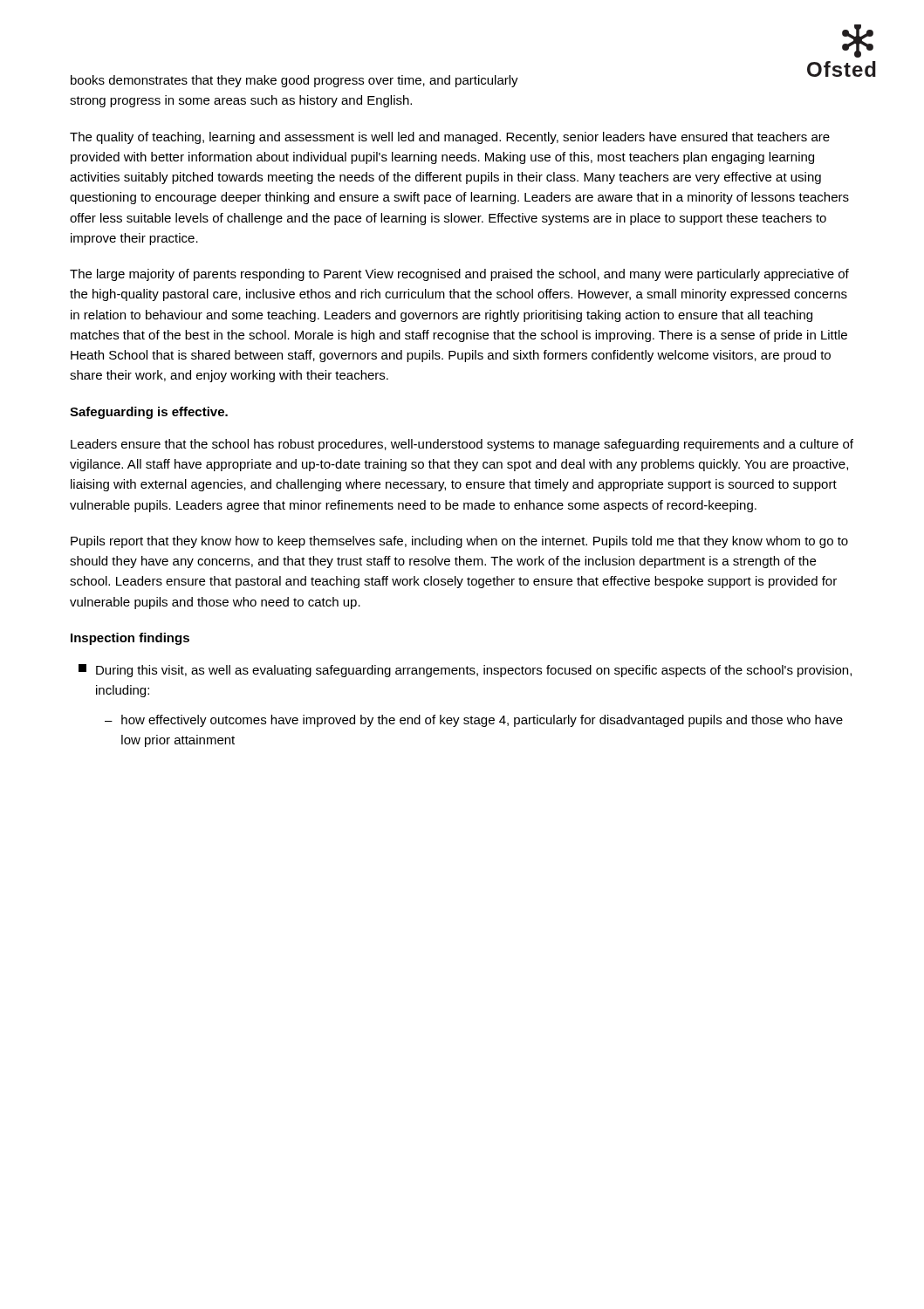Viewport: 924px width, 1309px height.
Task: Click on the region starting "The quality of teaching, learning and assessment"
Action: click(459, 187)
